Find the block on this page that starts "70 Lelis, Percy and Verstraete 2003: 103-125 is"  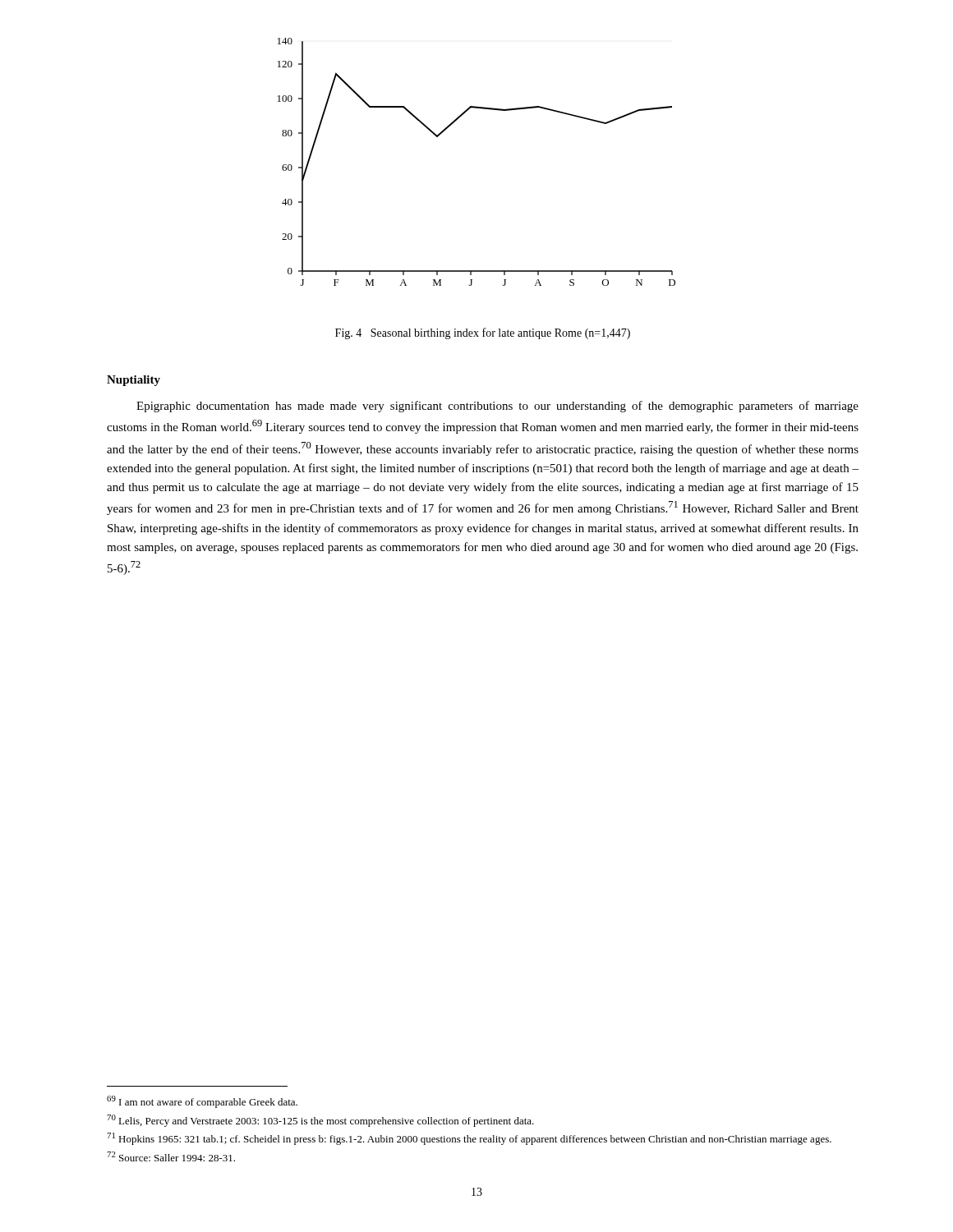tap(321, 1119)
